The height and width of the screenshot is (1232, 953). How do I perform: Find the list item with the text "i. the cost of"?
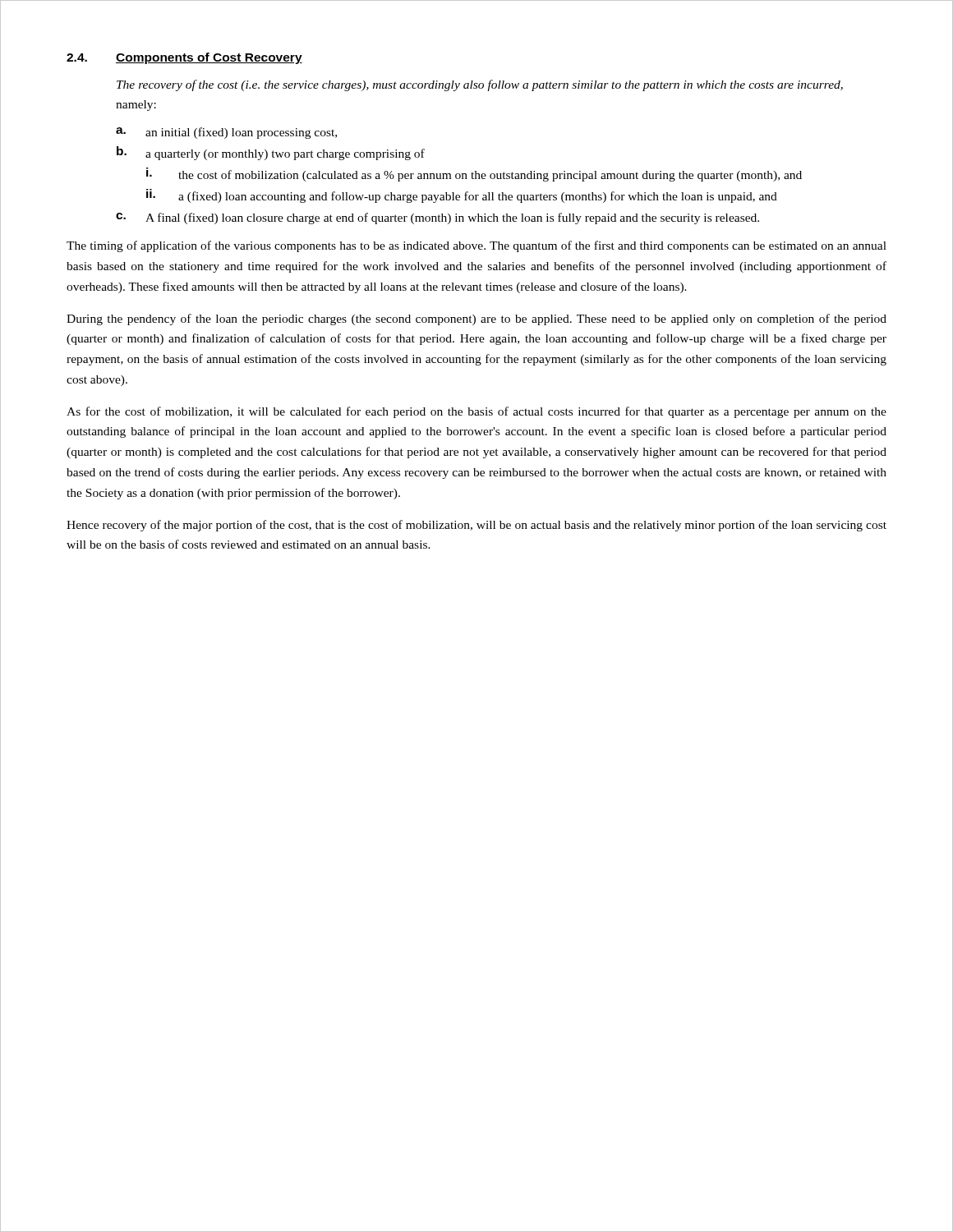474,175
